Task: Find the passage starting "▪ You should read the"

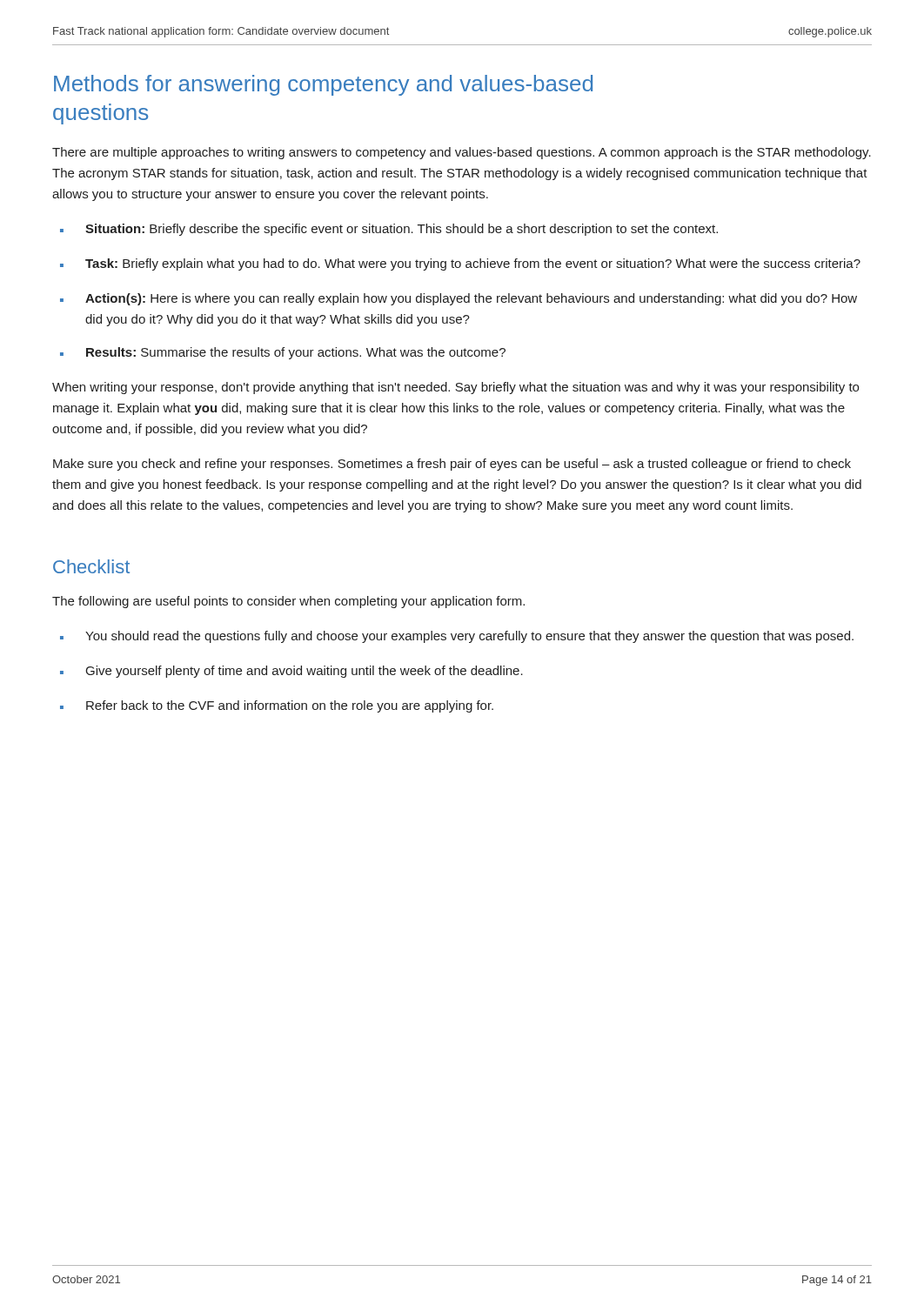Action: [x=465, y=637]
